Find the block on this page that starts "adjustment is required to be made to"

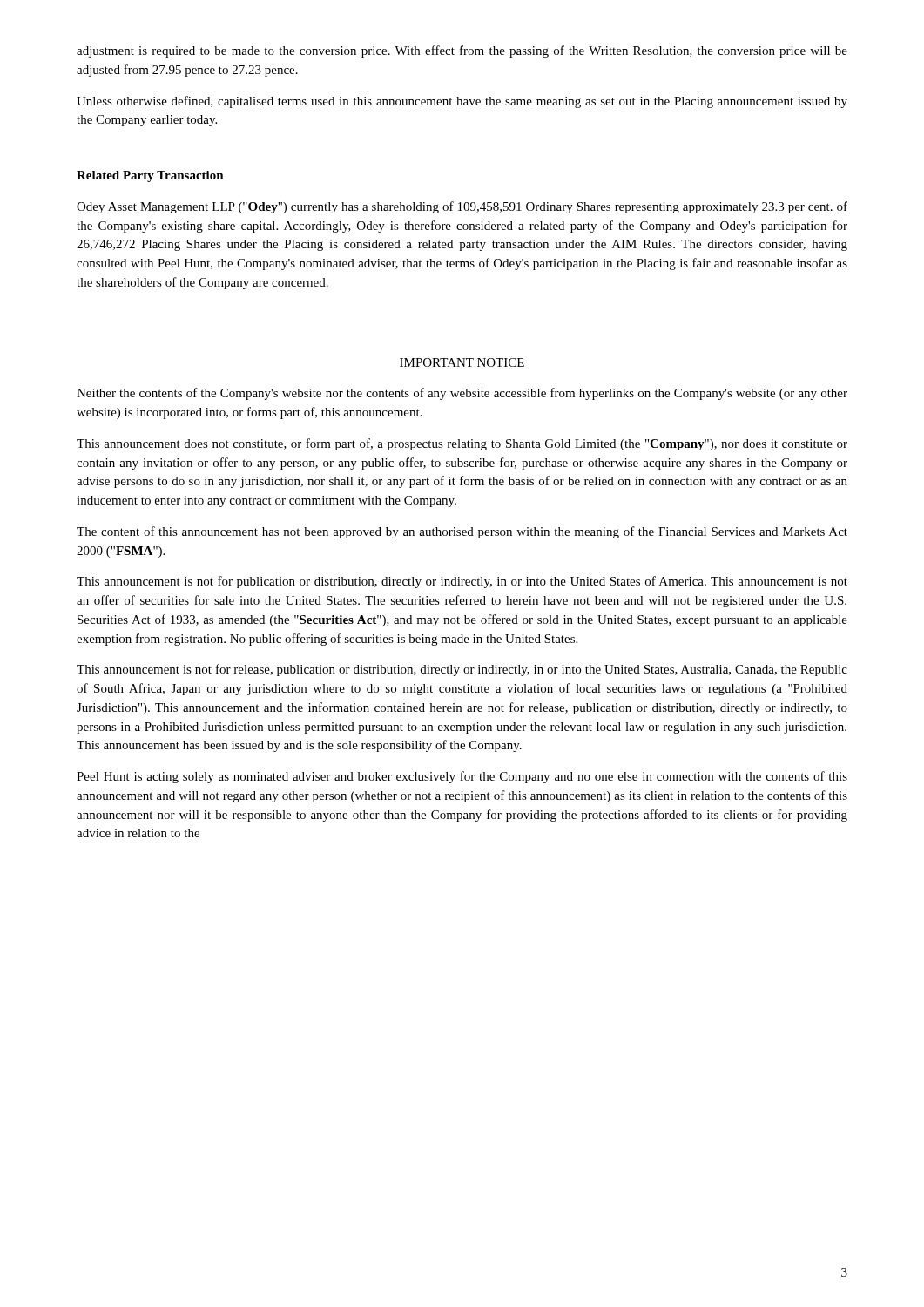[462, 61]
